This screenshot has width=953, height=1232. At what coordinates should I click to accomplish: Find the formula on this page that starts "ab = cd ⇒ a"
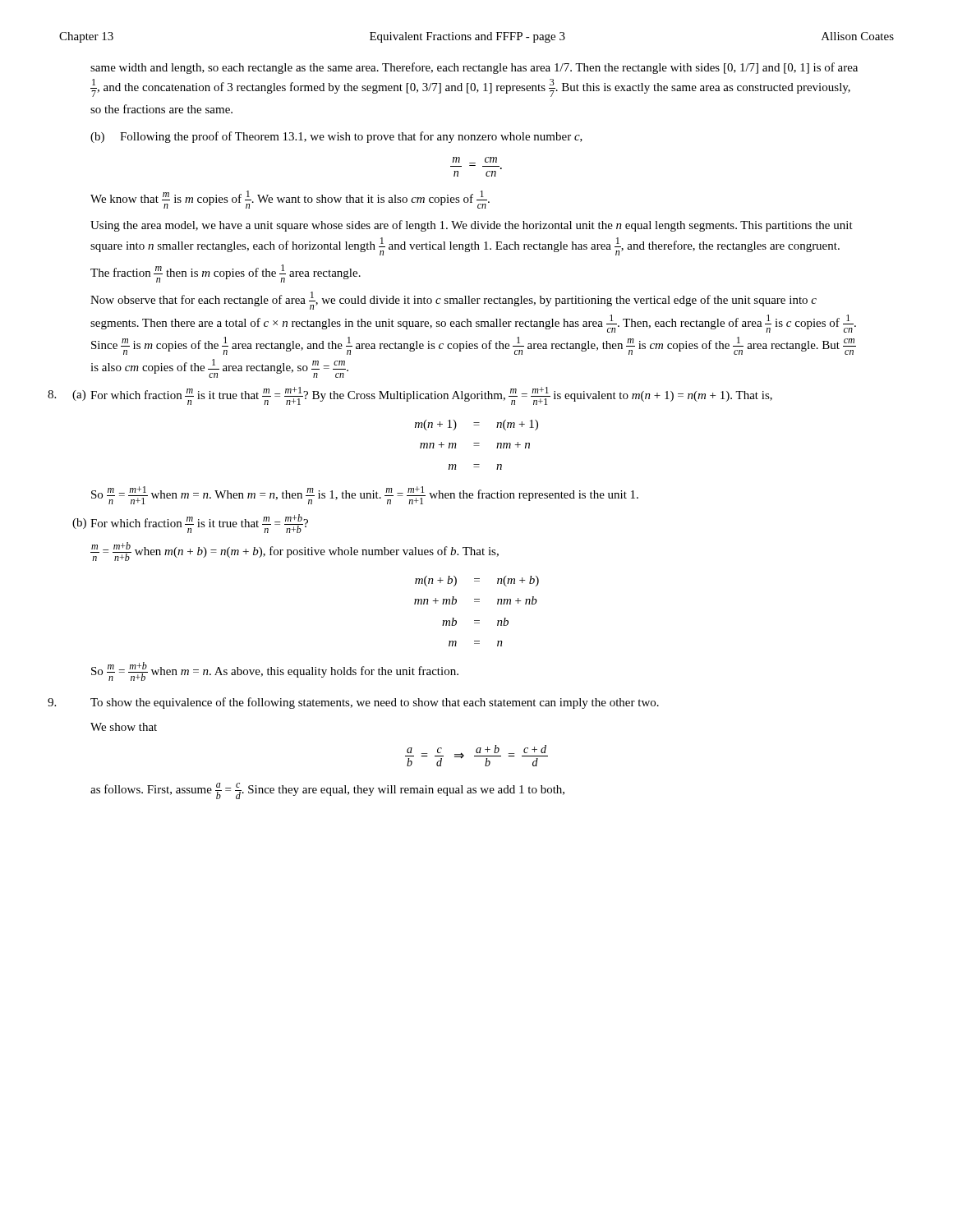(x=476, y=756)
